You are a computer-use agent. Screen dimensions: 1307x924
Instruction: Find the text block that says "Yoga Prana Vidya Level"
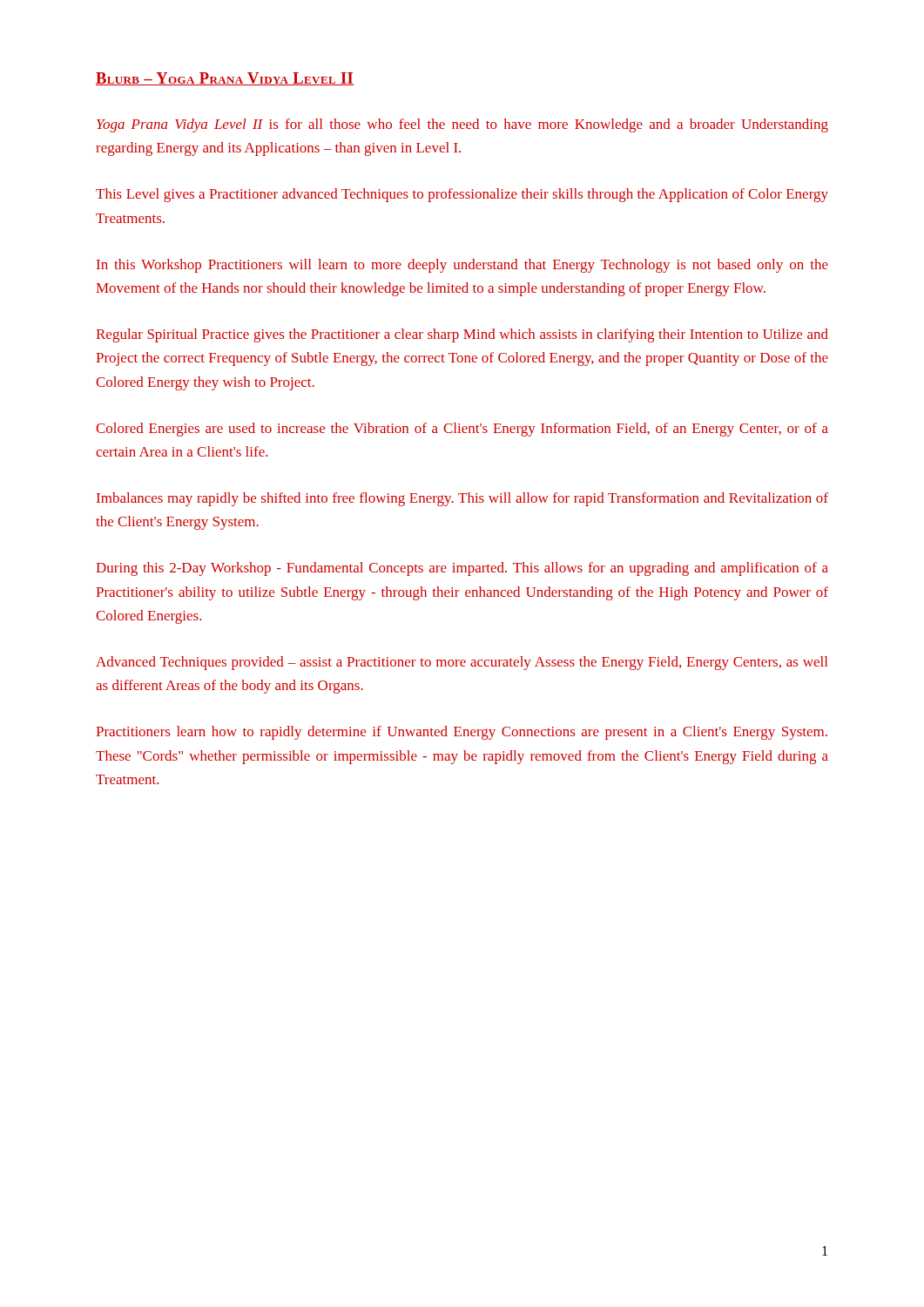(x=462, y=136)
